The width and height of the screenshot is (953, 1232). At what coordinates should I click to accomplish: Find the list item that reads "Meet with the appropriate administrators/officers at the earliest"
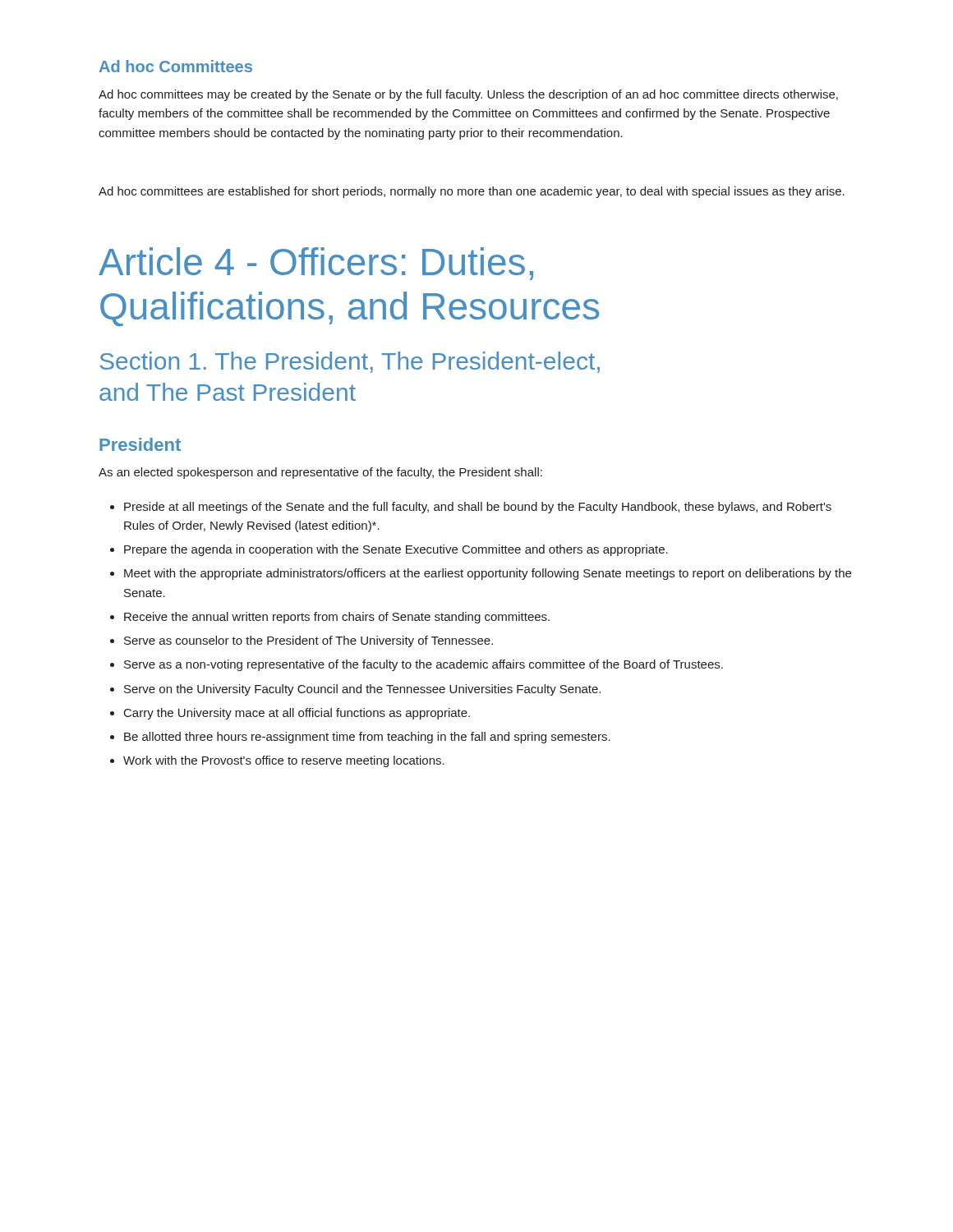pyautogui.click(x=476, y=583)
